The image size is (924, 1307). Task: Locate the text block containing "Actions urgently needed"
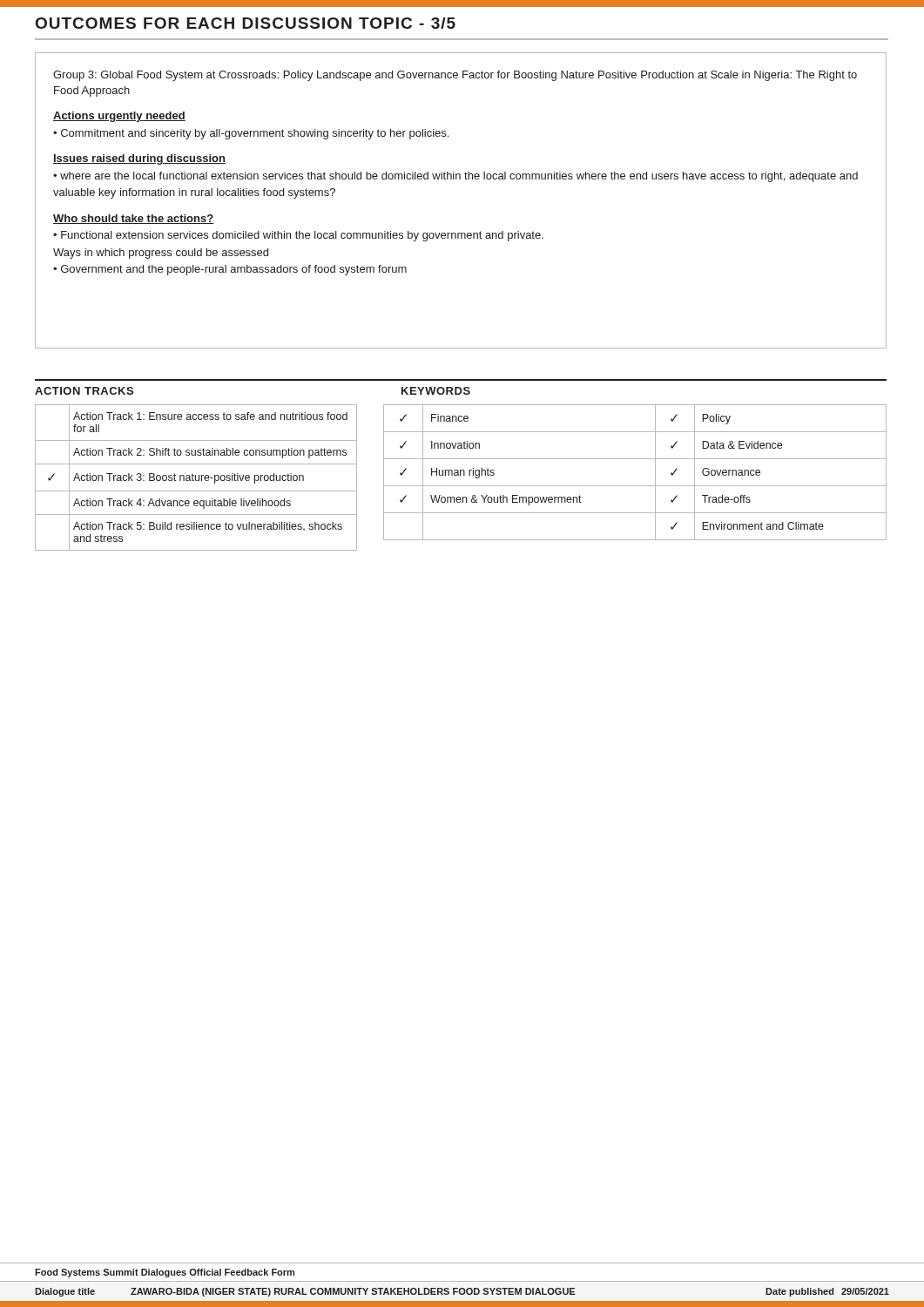click(x=251, y=124)
